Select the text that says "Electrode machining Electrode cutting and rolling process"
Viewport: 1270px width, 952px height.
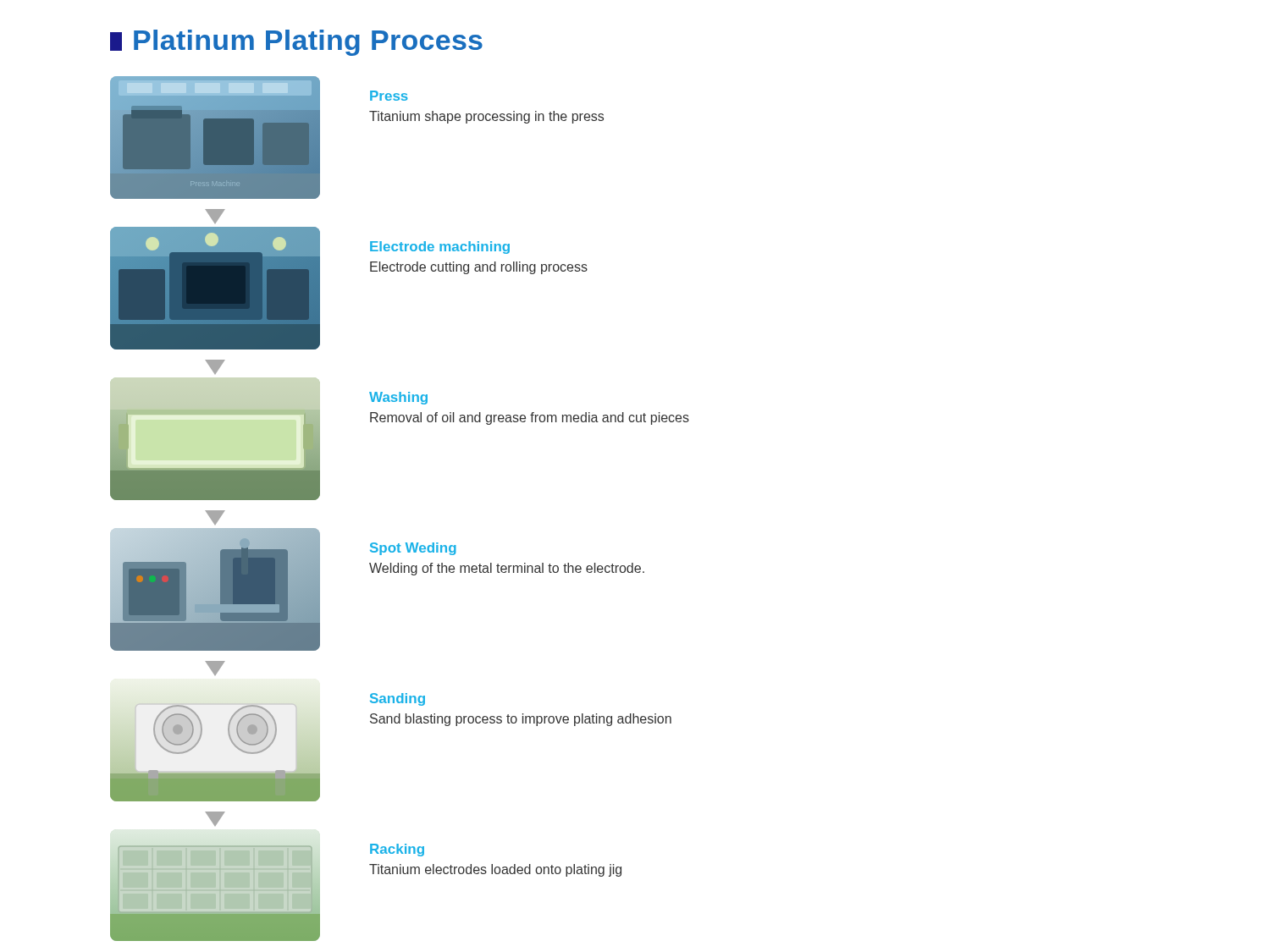coord(478,257)
